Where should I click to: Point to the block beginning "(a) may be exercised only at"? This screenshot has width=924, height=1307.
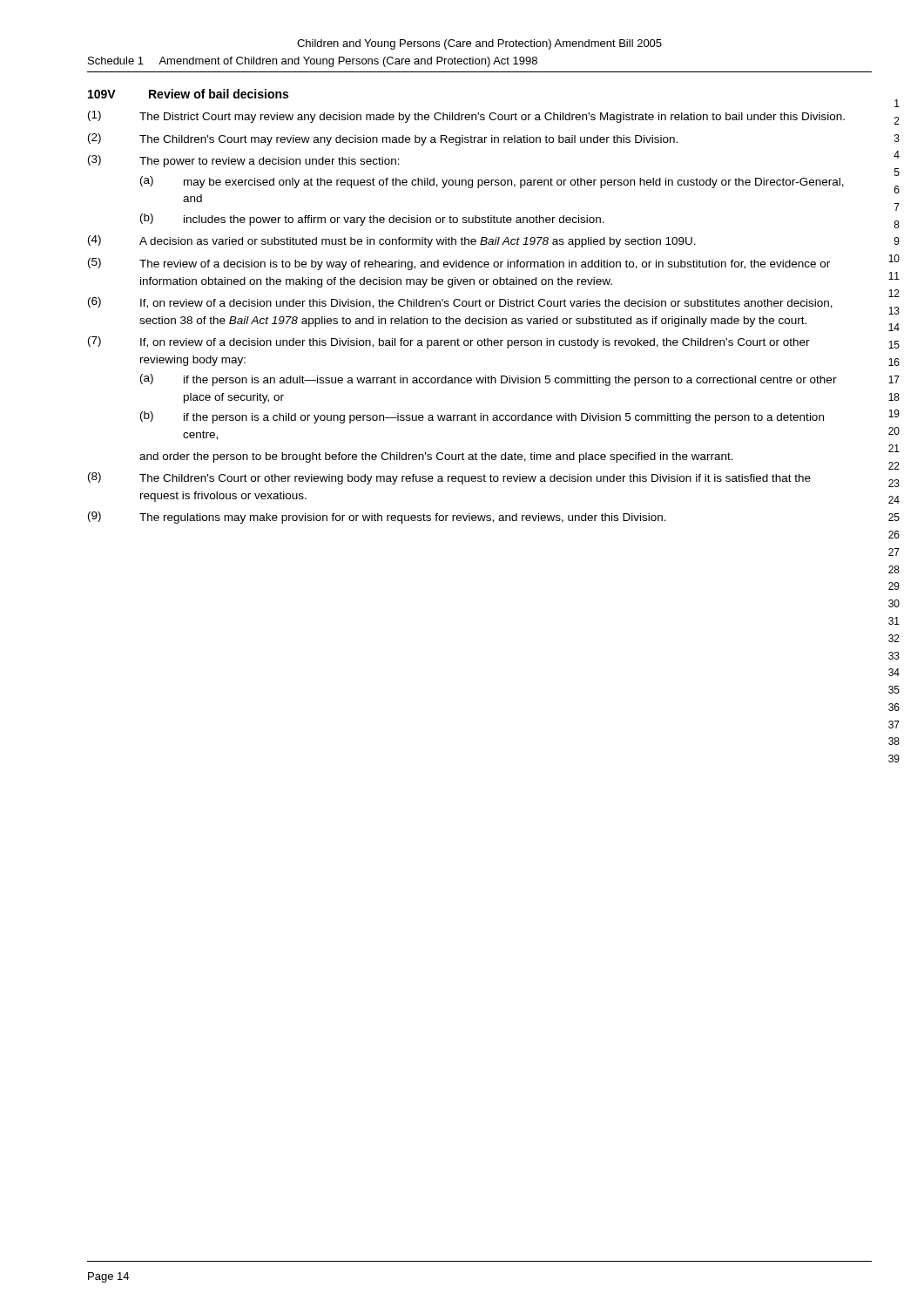tap(492, 190)
